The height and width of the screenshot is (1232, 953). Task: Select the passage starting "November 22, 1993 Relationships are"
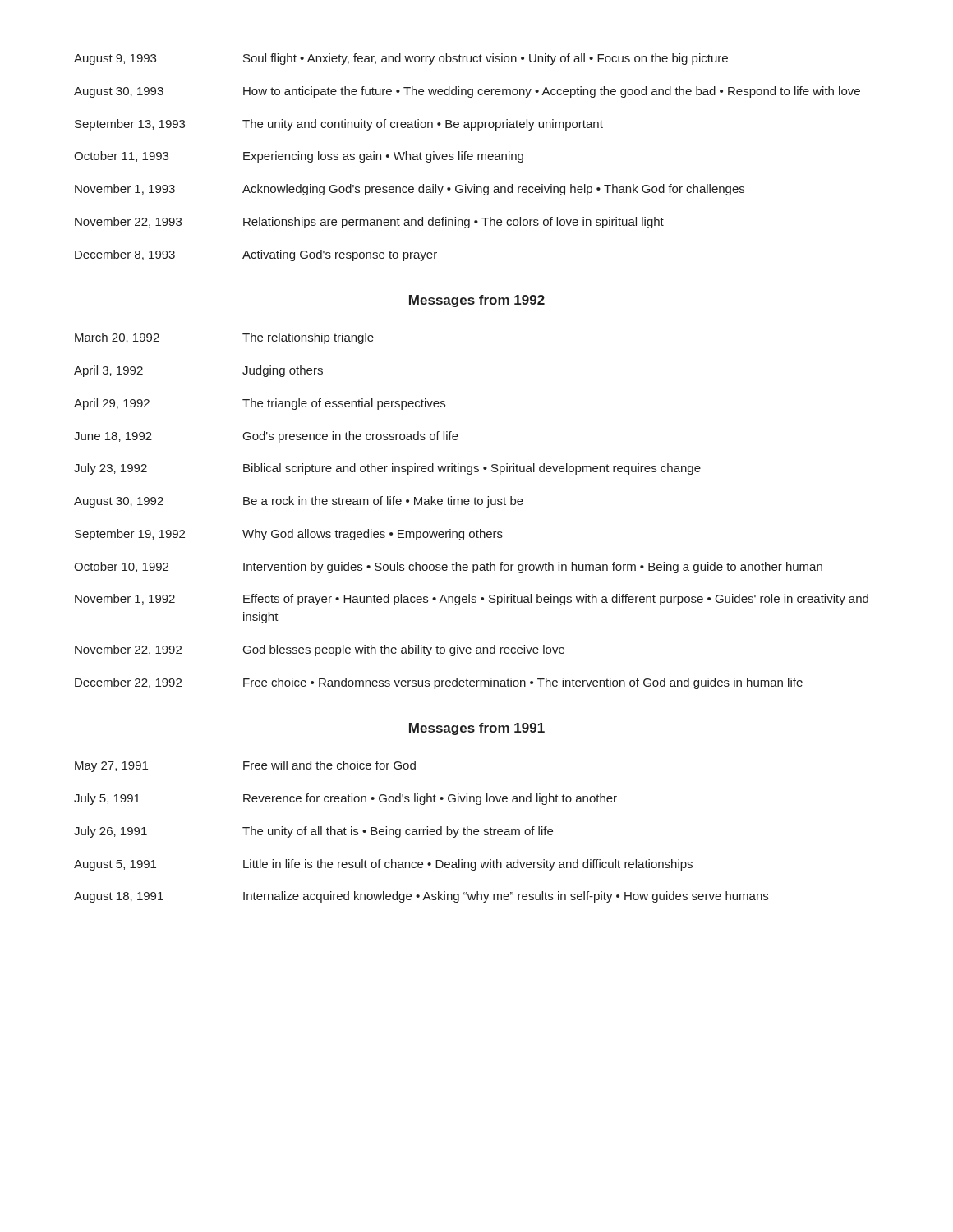click(x=476, y=221)
